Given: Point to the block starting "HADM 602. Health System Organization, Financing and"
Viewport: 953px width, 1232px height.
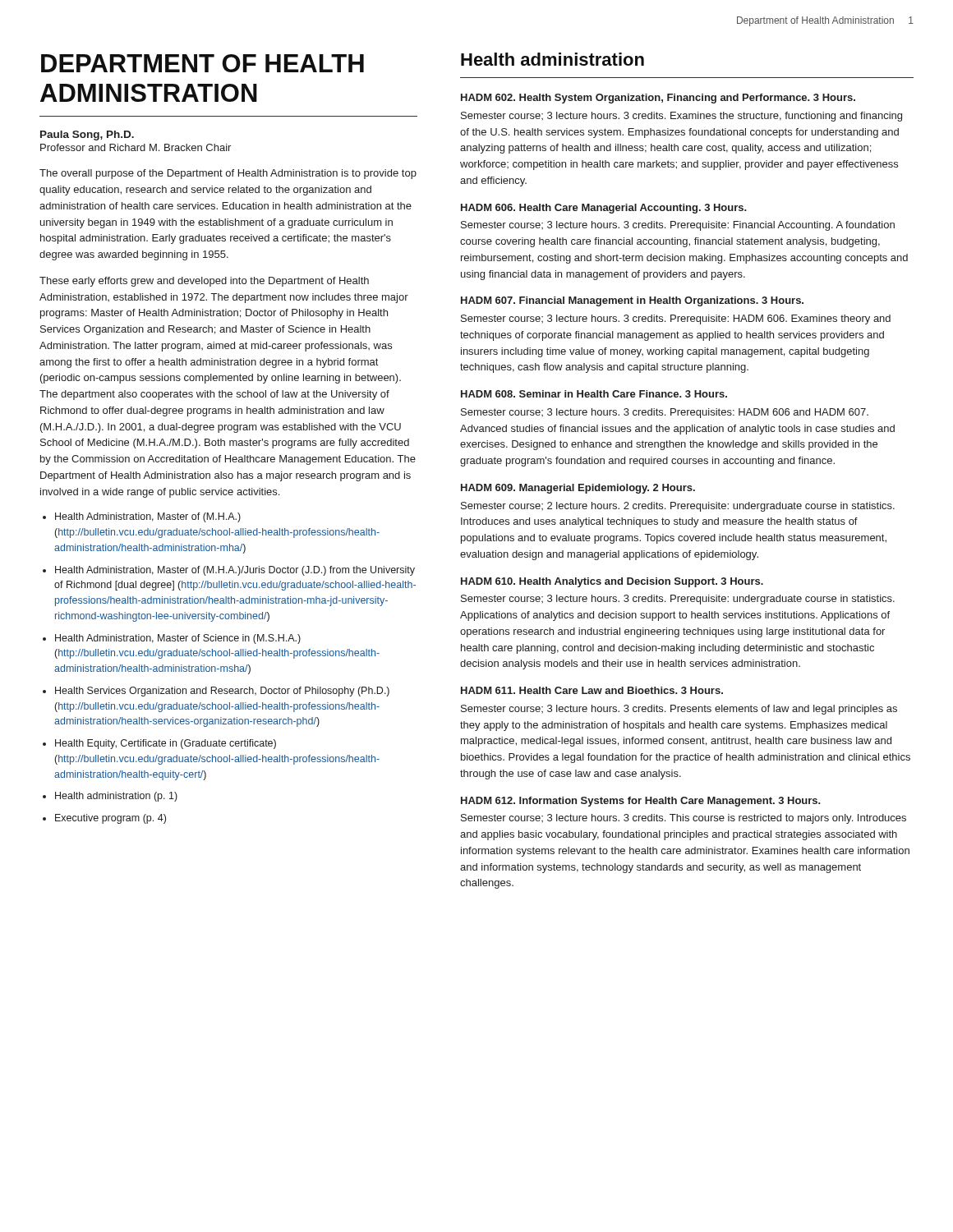Looking at the screenshot, I should (687, 138).
